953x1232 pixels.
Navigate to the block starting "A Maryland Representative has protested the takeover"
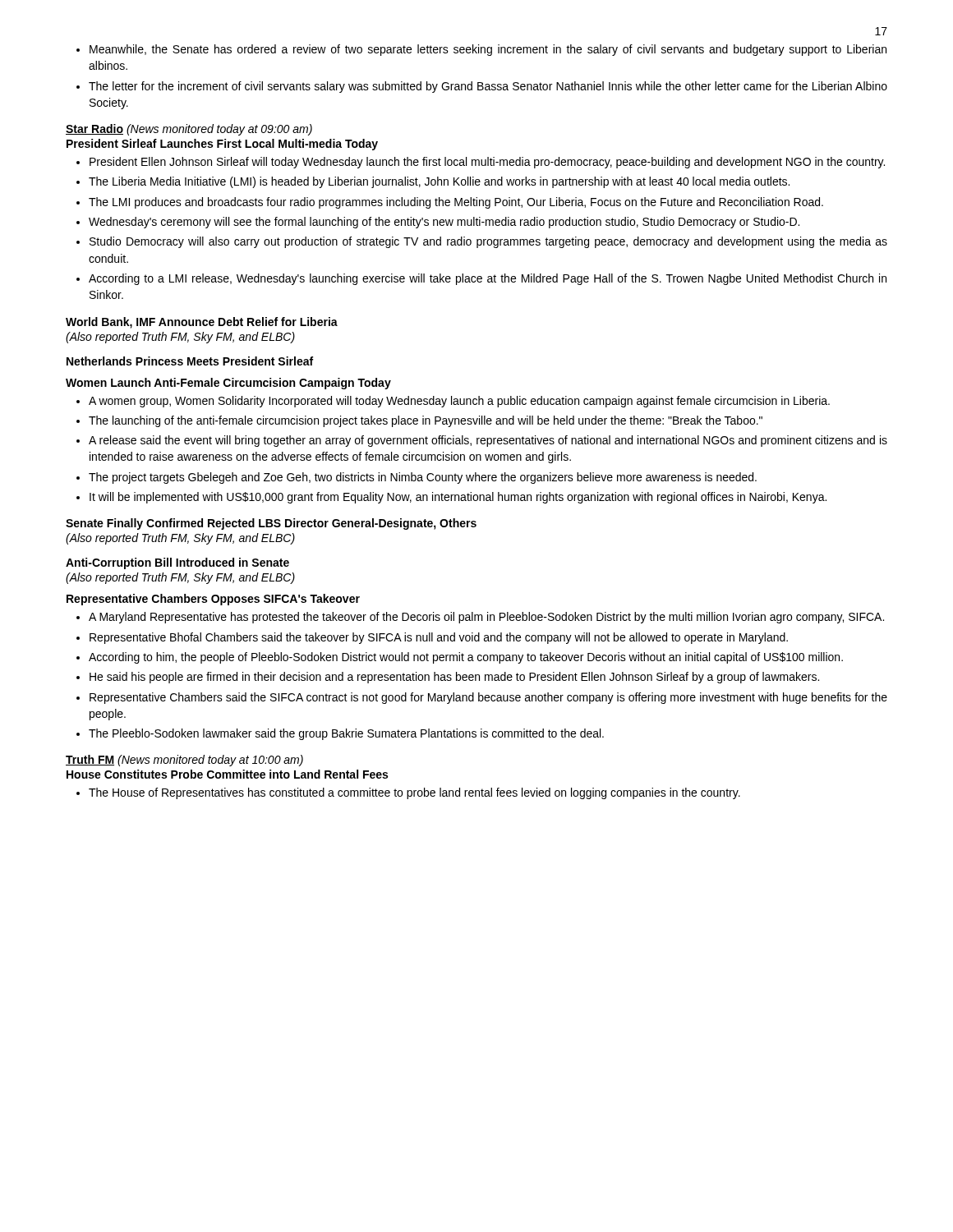coord(487,617)
